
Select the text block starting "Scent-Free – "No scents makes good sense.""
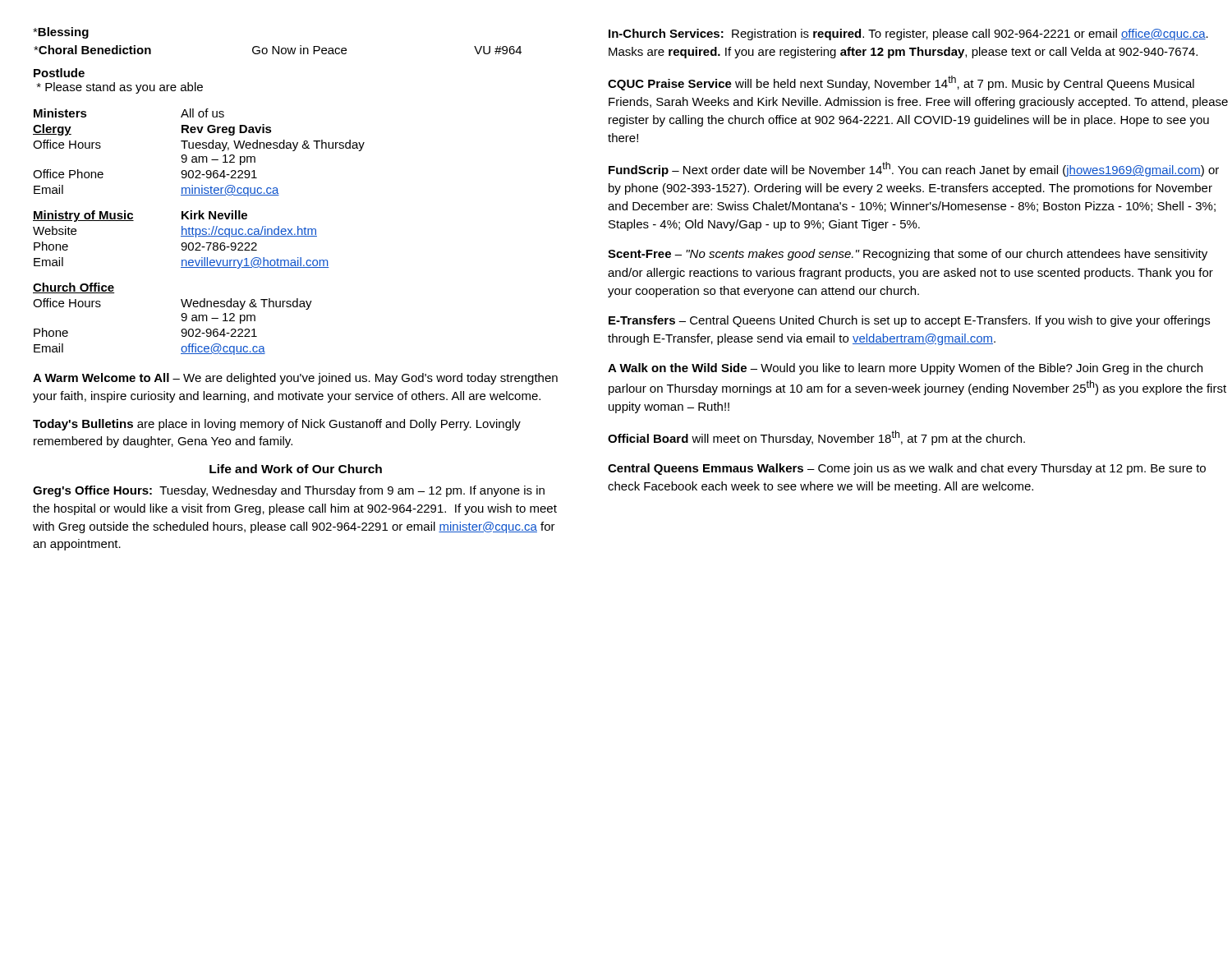coord(910,272)
